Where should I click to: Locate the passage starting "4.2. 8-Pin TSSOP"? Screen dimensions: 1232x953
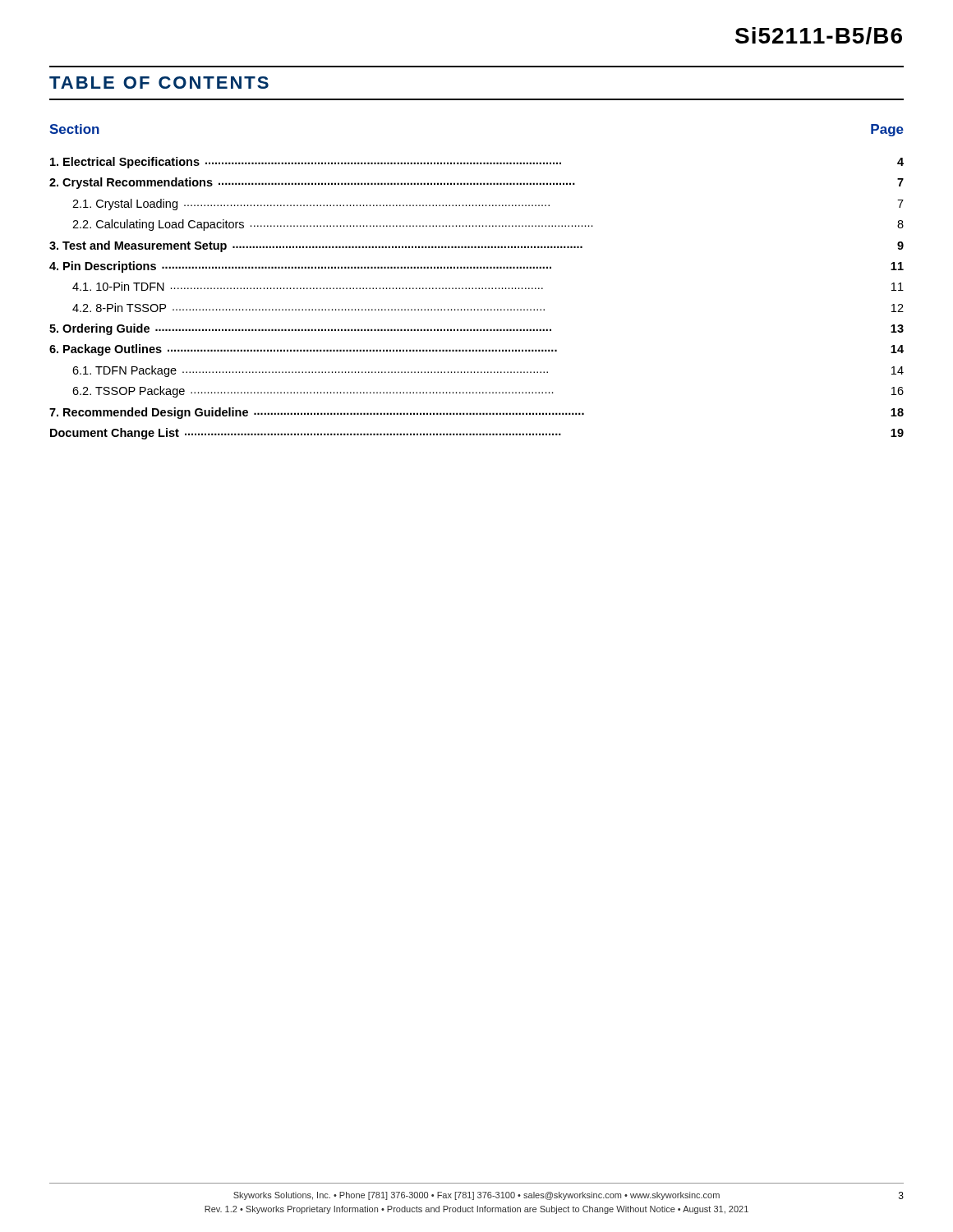488,308
